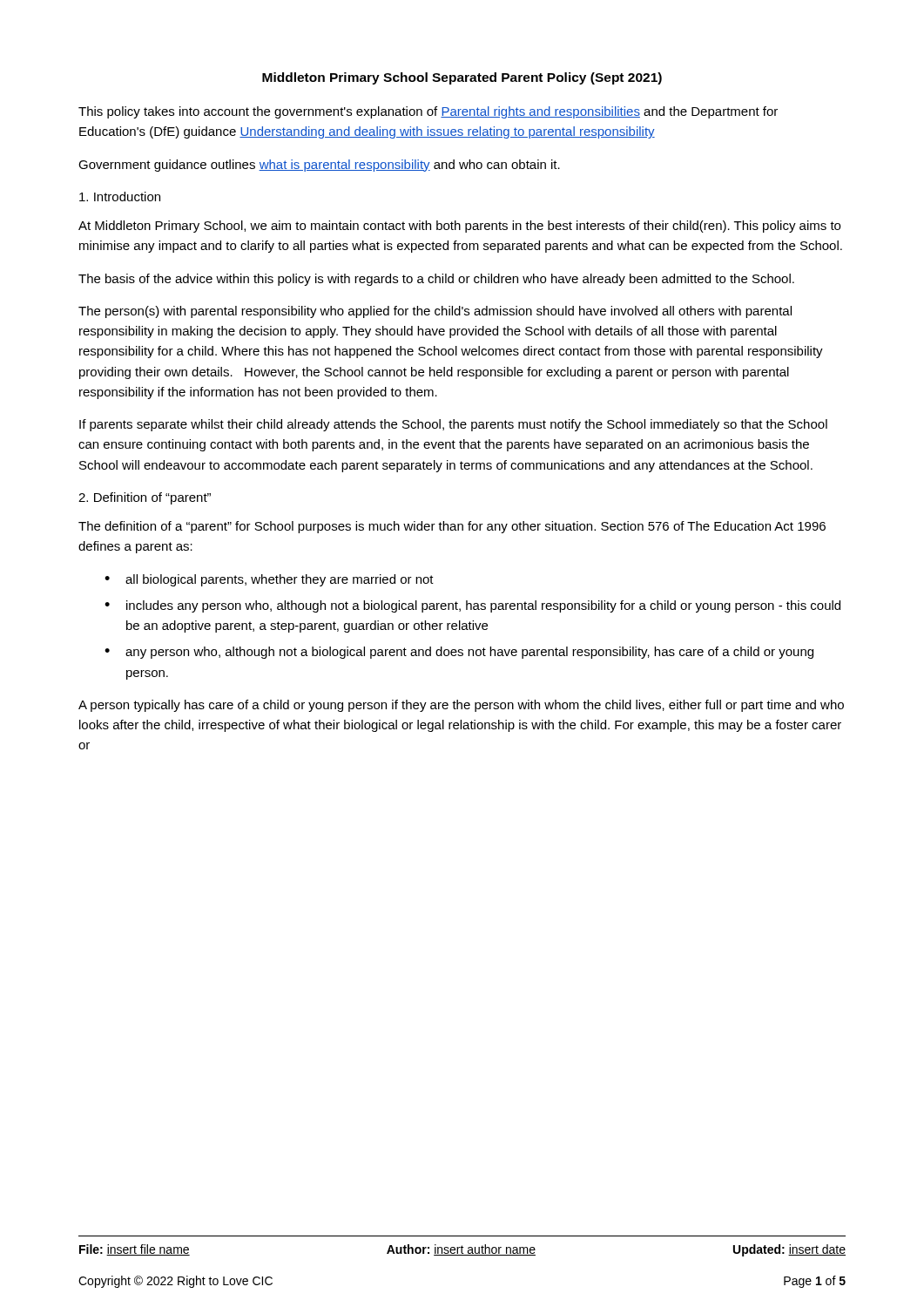
Task: Find the block starting "Middleton Primary School"
Action: click(462, 77)
